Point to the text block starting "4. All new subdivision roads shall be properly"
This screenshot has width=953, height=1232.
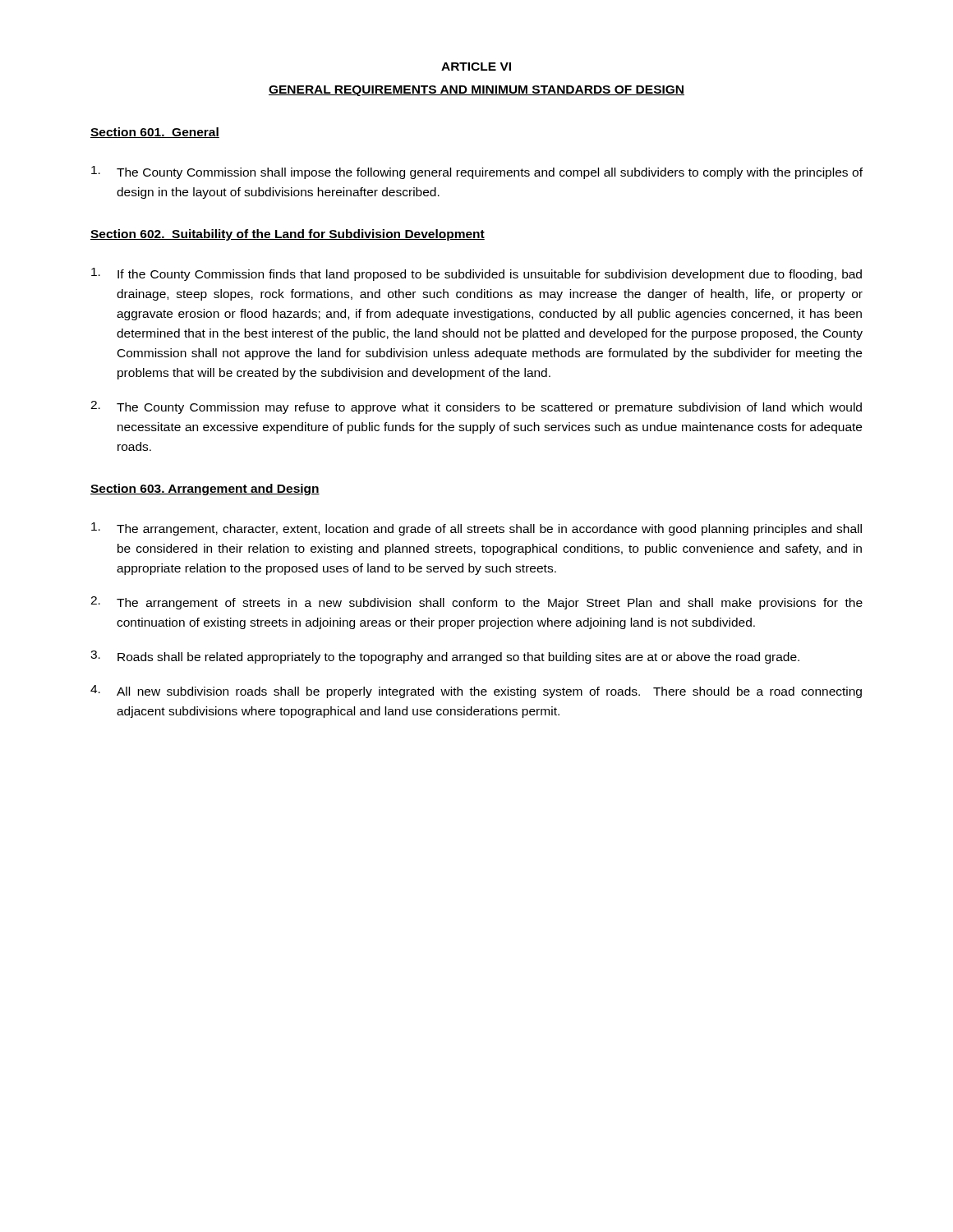coord(476,702)
